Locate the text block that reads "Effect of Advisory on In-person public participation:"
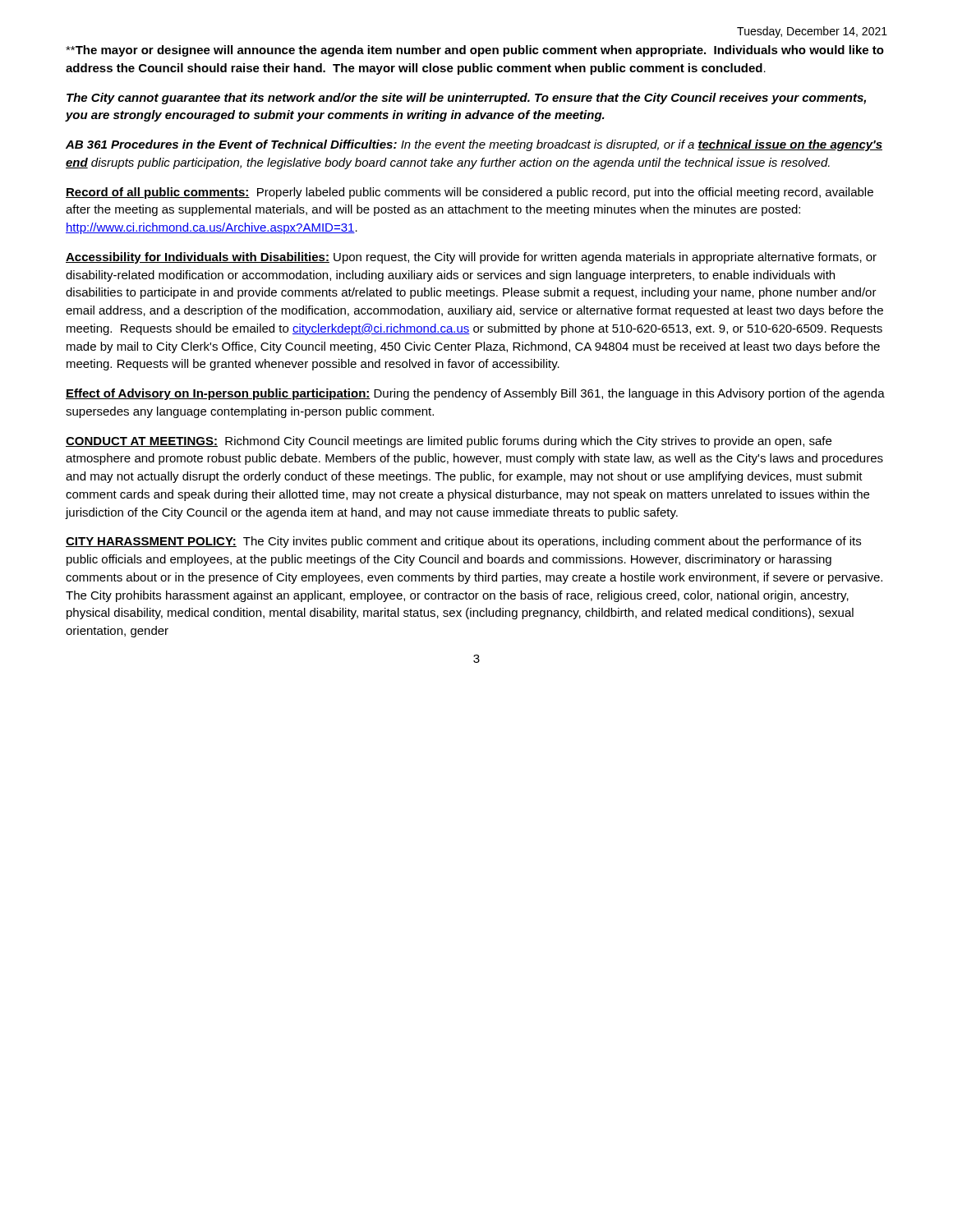This screenshot has height=1232, width=953. 475,402
